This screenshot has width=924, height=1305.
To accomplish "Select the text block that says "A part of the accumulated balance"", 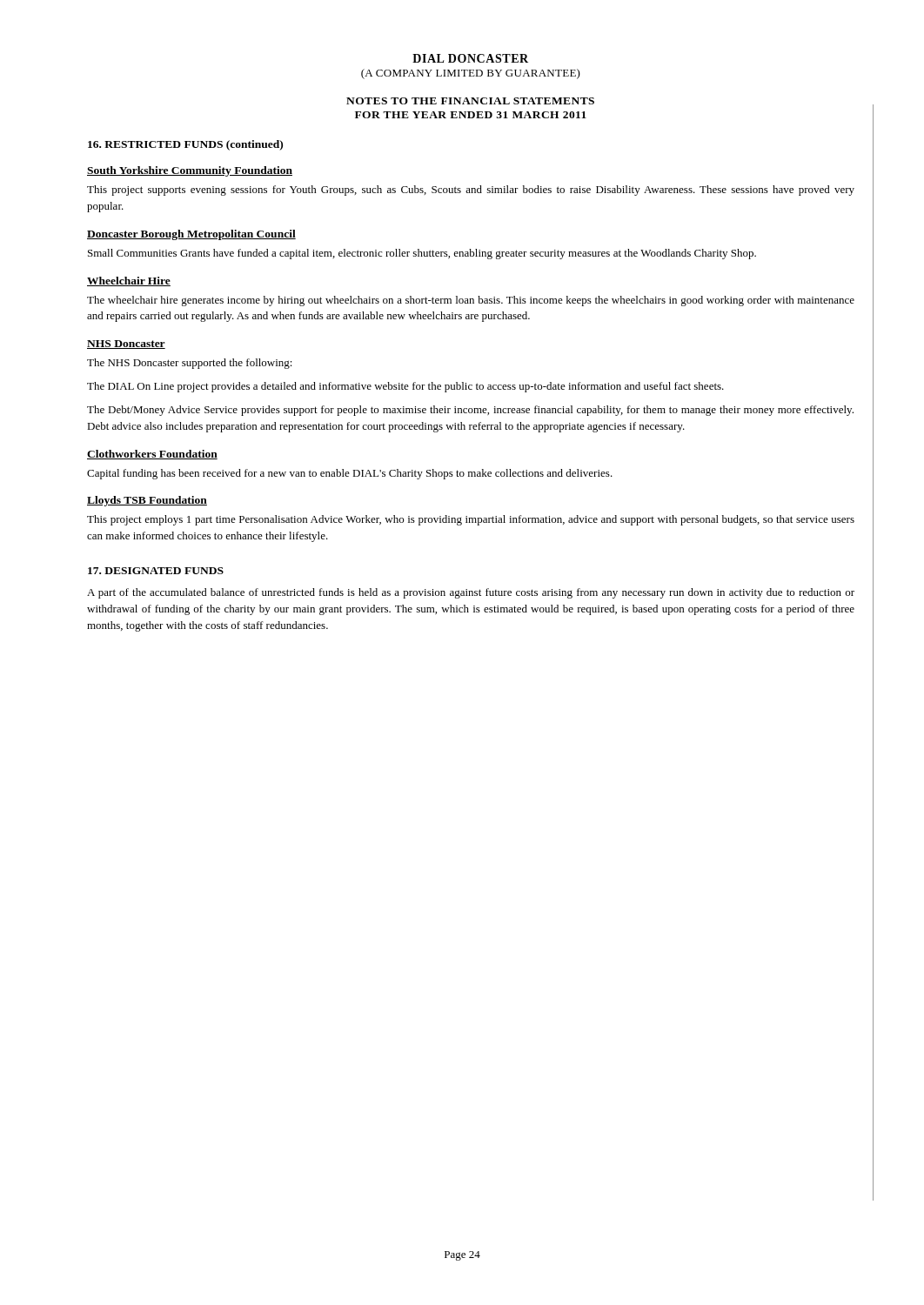I will tap(471, 609).
